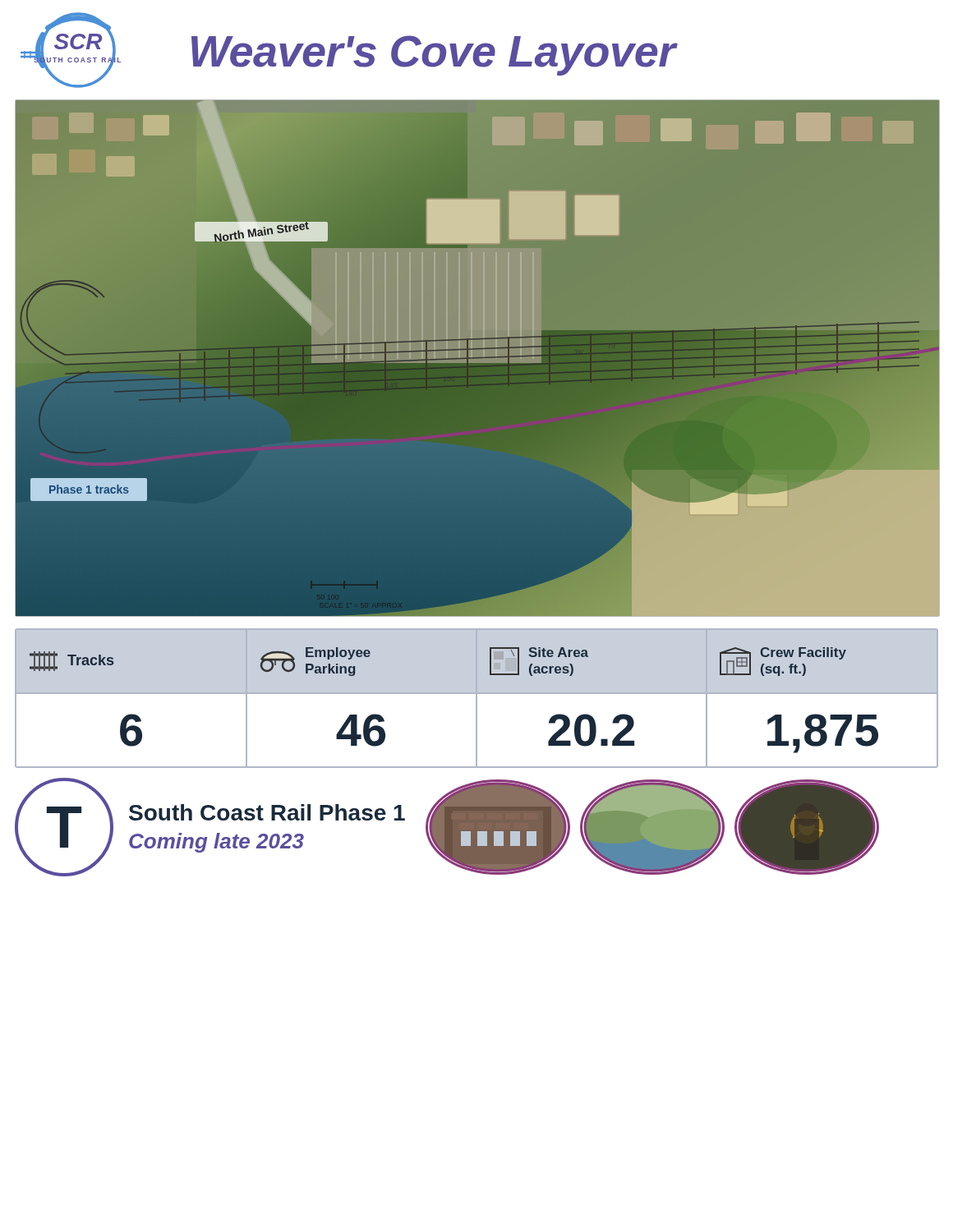The height and width of the screenshot is (1232, 953).
Task: Select the map
Action: point(476,357)
